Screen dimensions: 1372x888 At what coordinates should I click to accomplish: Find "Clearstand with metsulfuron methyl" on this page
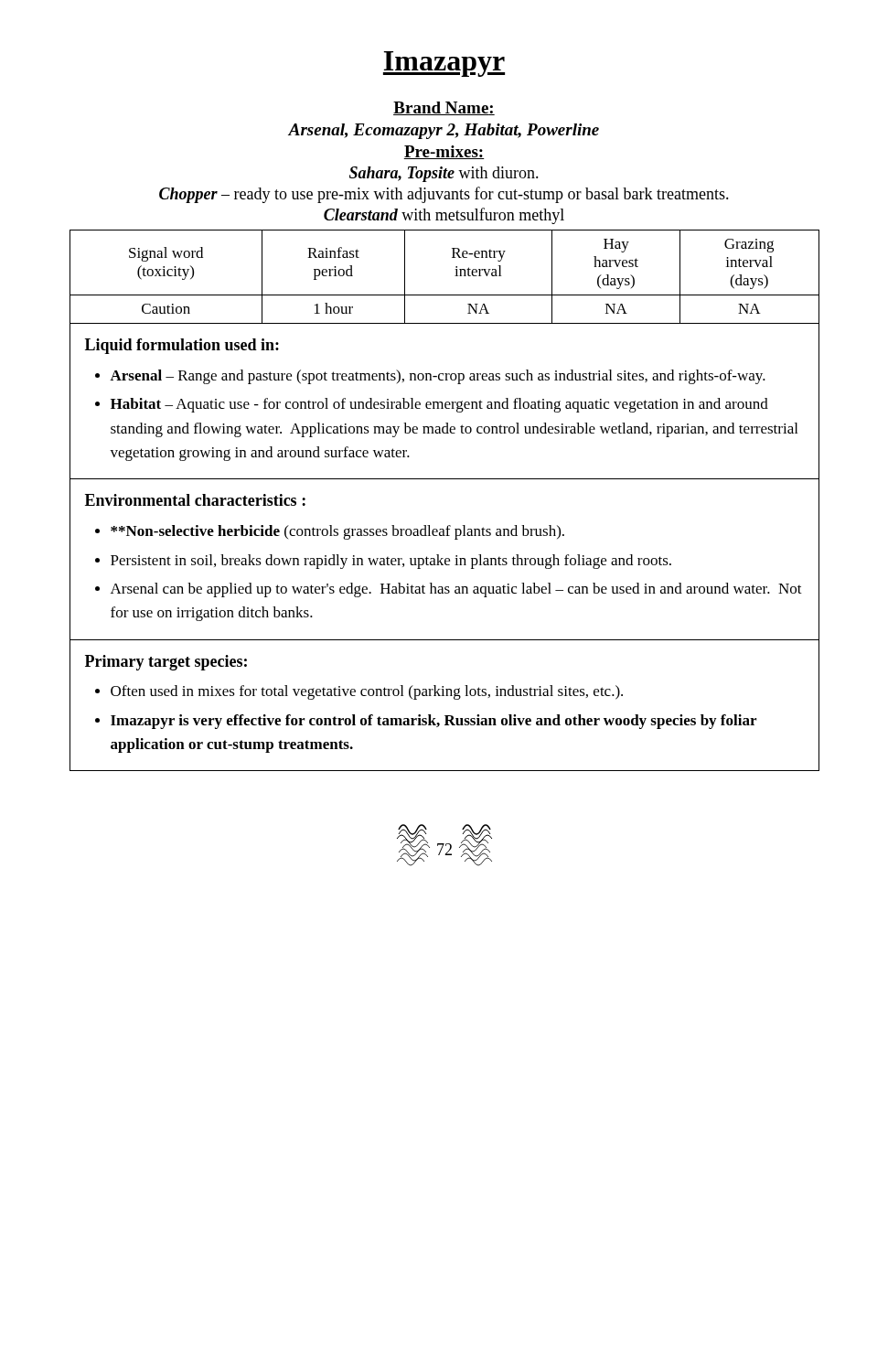[444, 215]
